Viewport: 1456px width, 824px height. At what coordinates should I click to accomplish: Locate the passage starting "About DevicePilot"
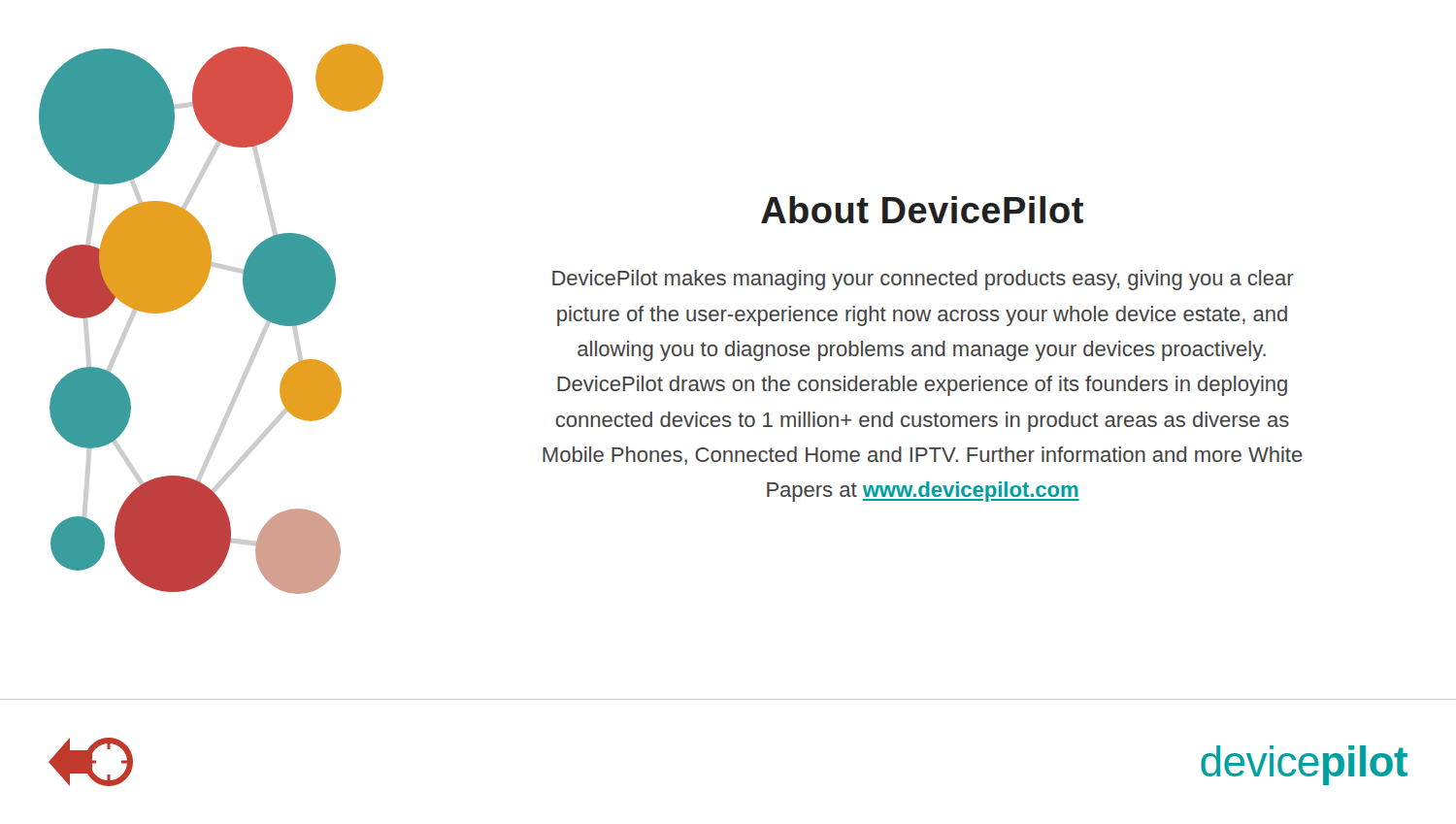[x=922, y=211]
